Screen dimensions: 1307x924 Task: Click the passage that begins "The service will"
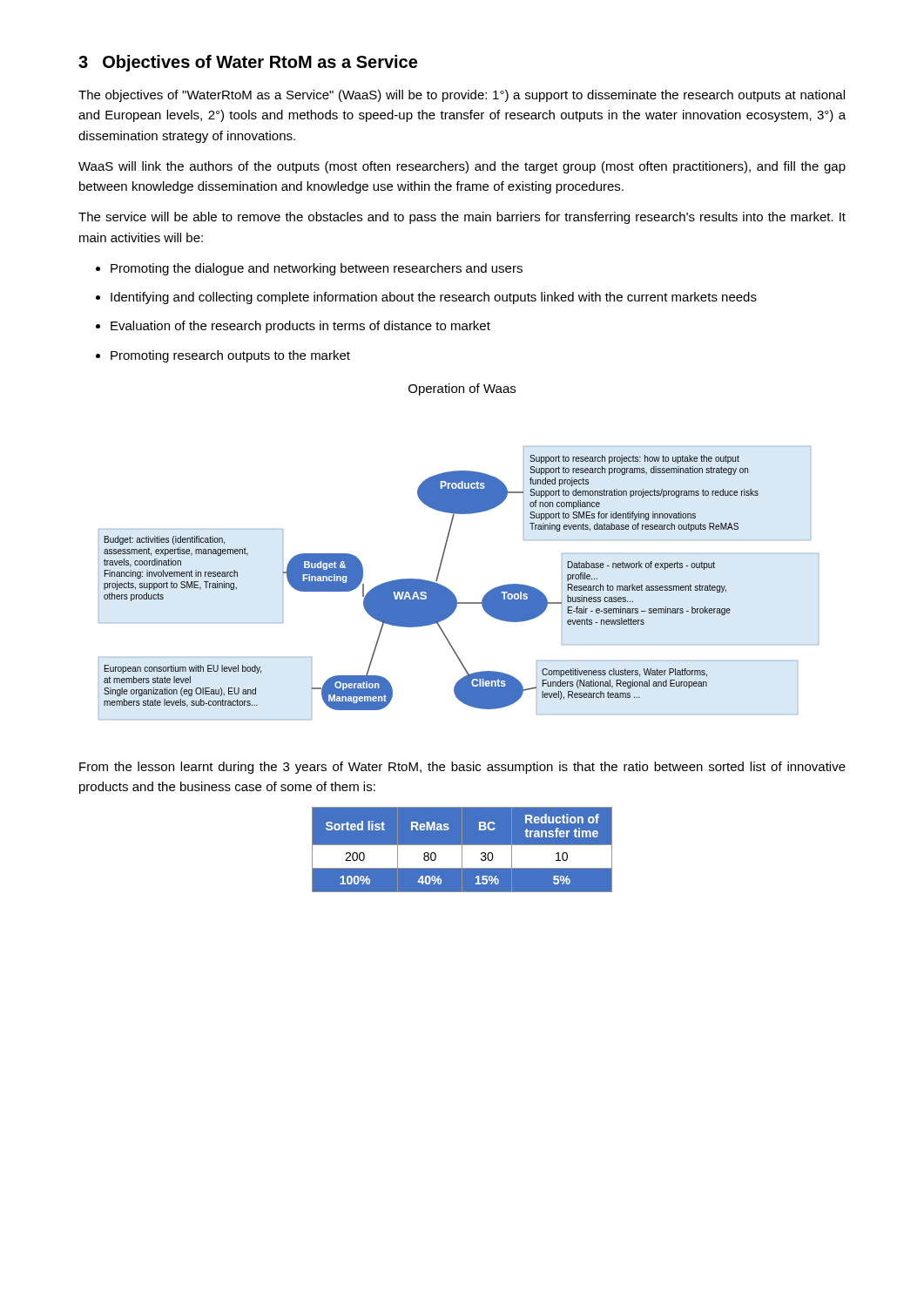[462, 227]
